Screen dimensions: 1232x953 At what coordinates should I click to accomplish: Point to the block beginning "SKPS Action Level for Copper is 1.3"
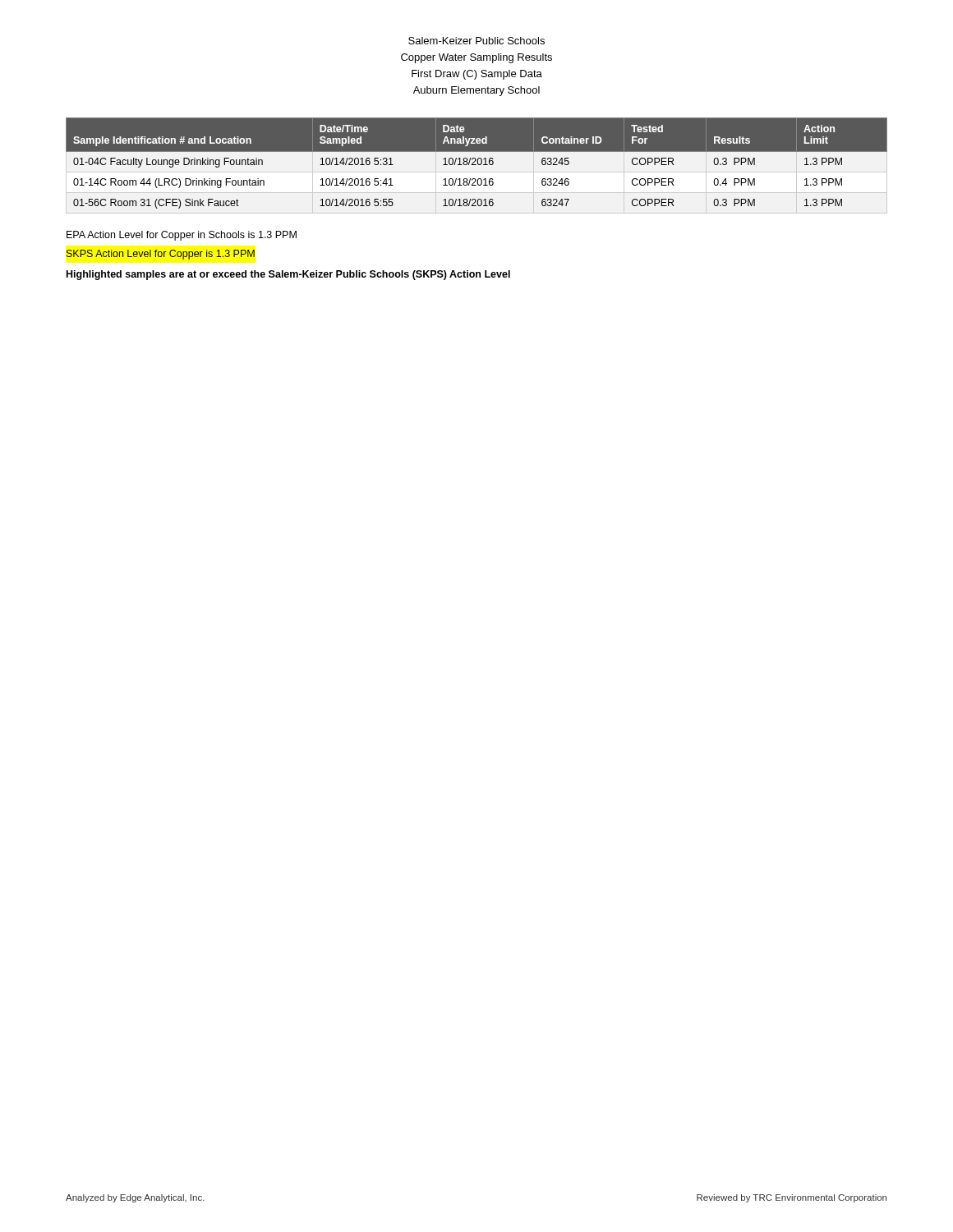(160, 254)
